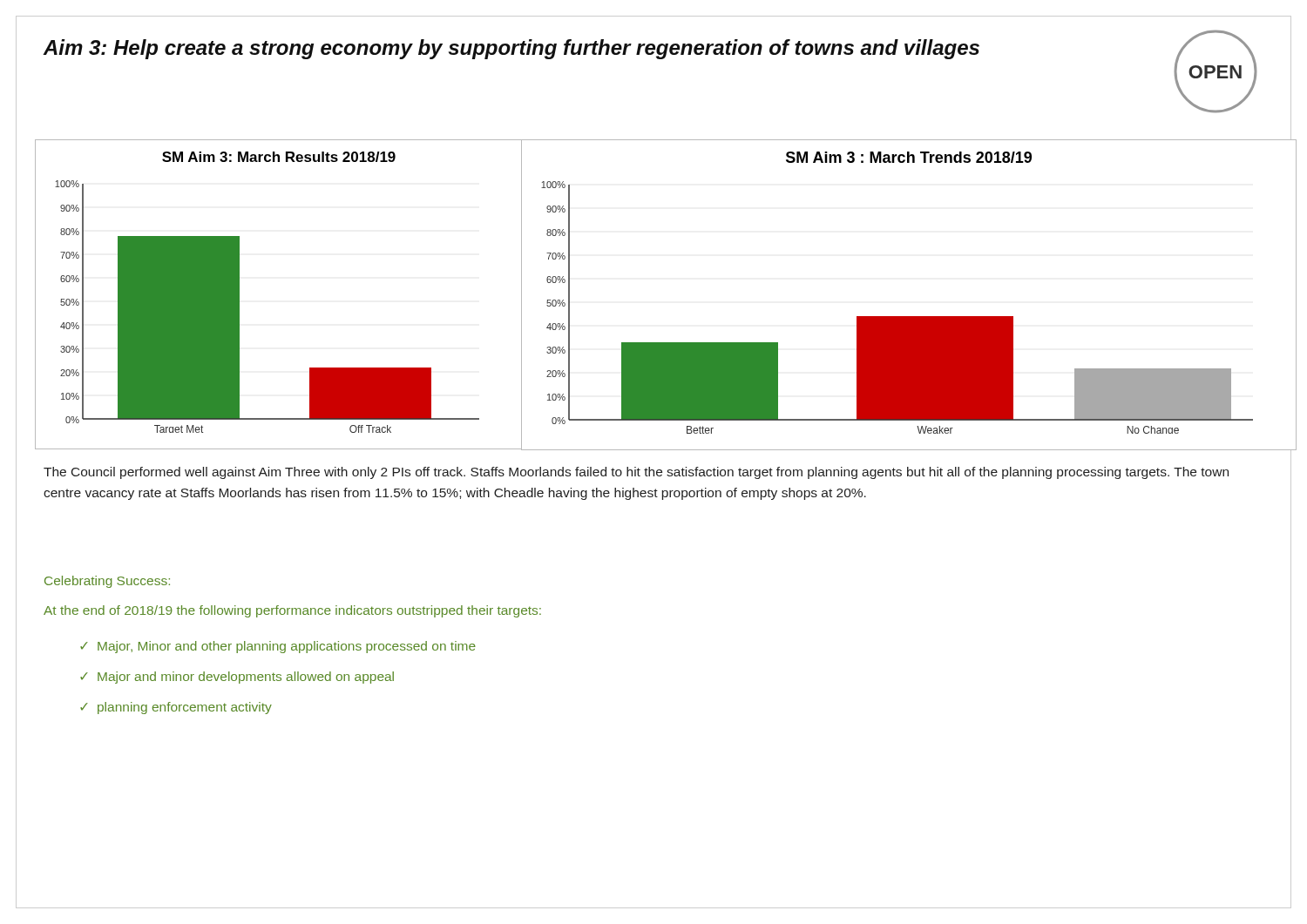Locate the title containing "Aim 3: Help"
1307x924 pixels.
coord(512,47)
